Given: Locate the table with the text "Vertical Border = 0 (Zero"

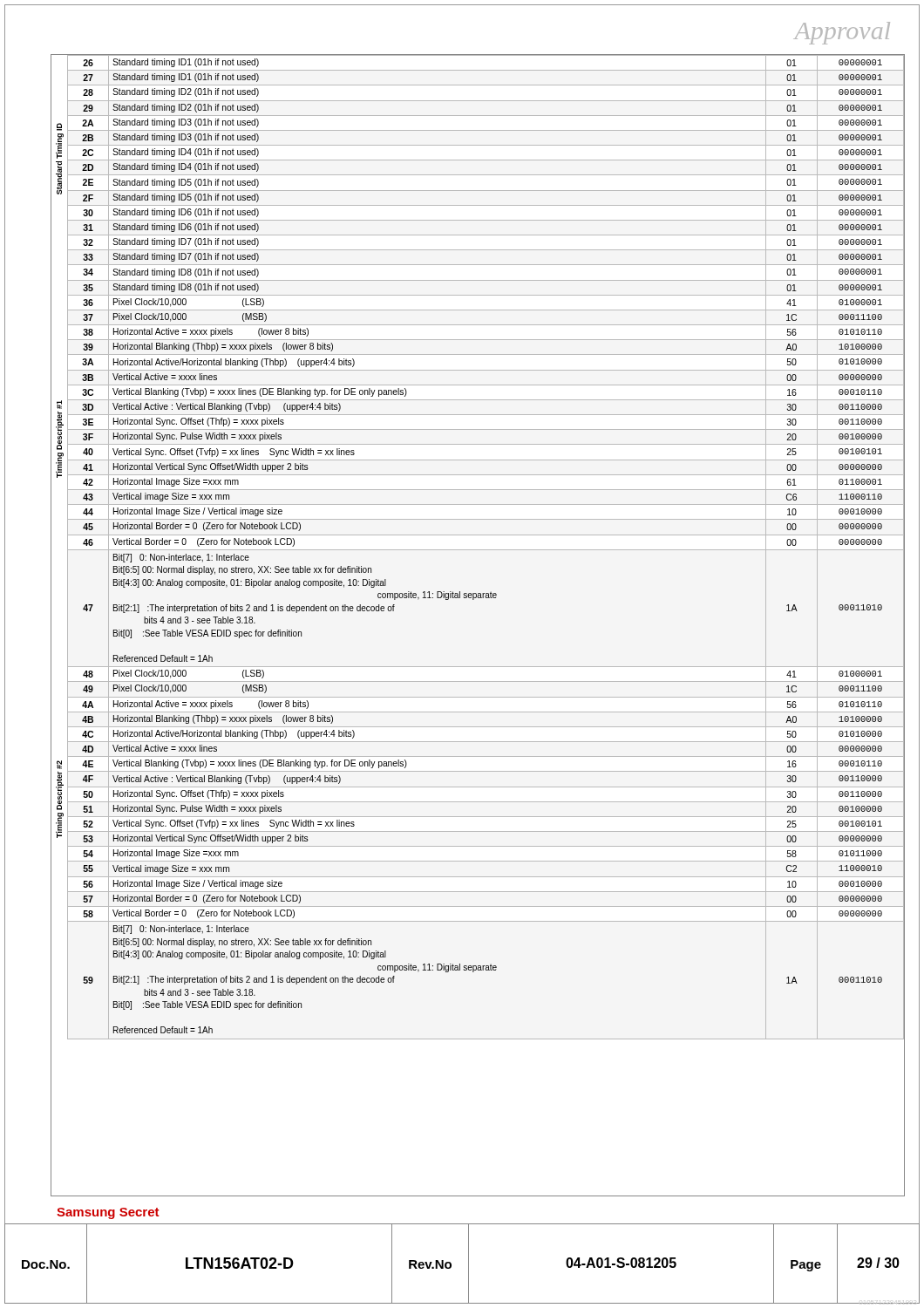Looking at the screenshot, I should click(x=486, y=625).
